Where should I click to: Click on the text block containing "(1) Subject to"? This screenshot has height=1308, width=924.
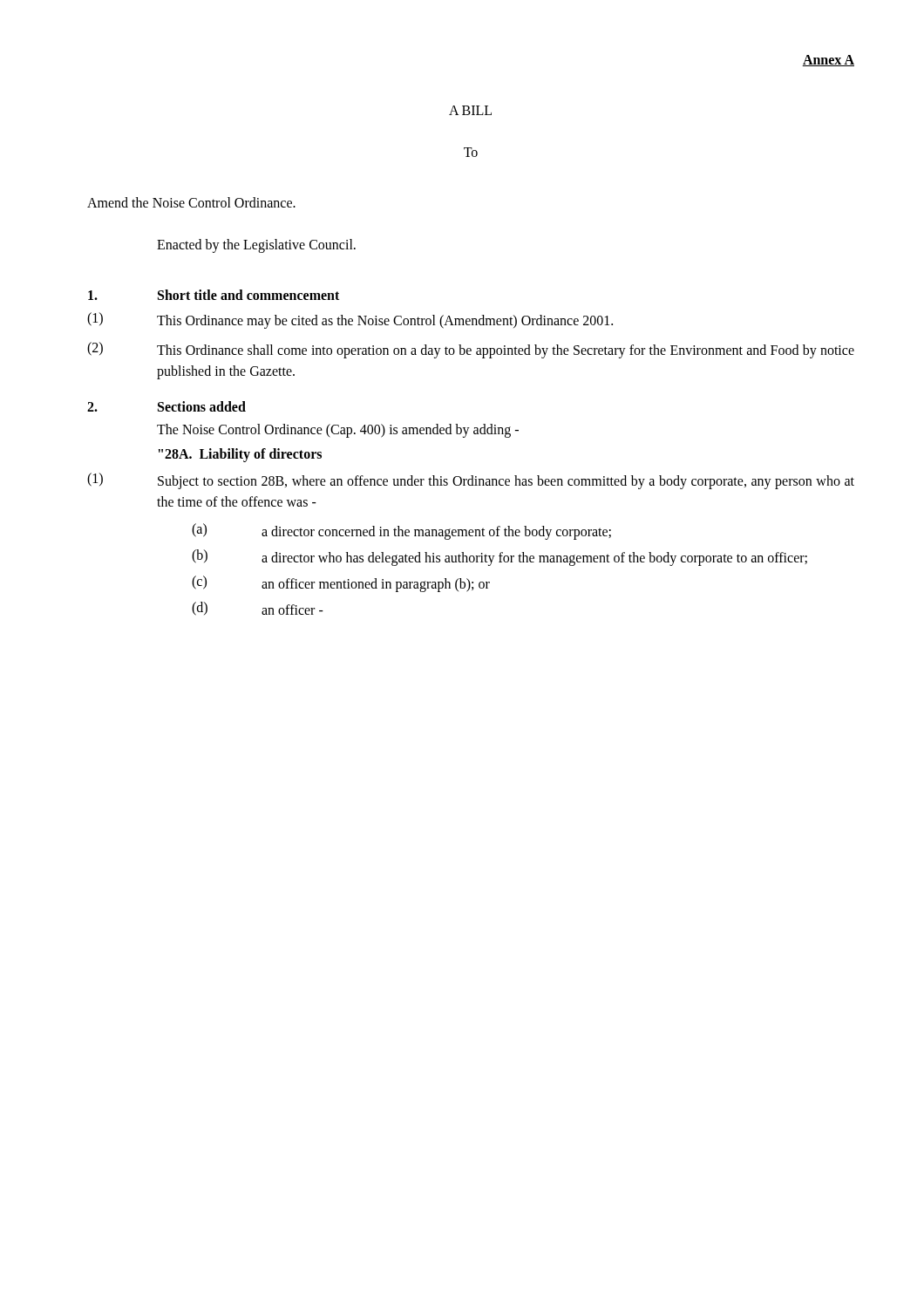(x=471, y=492)
